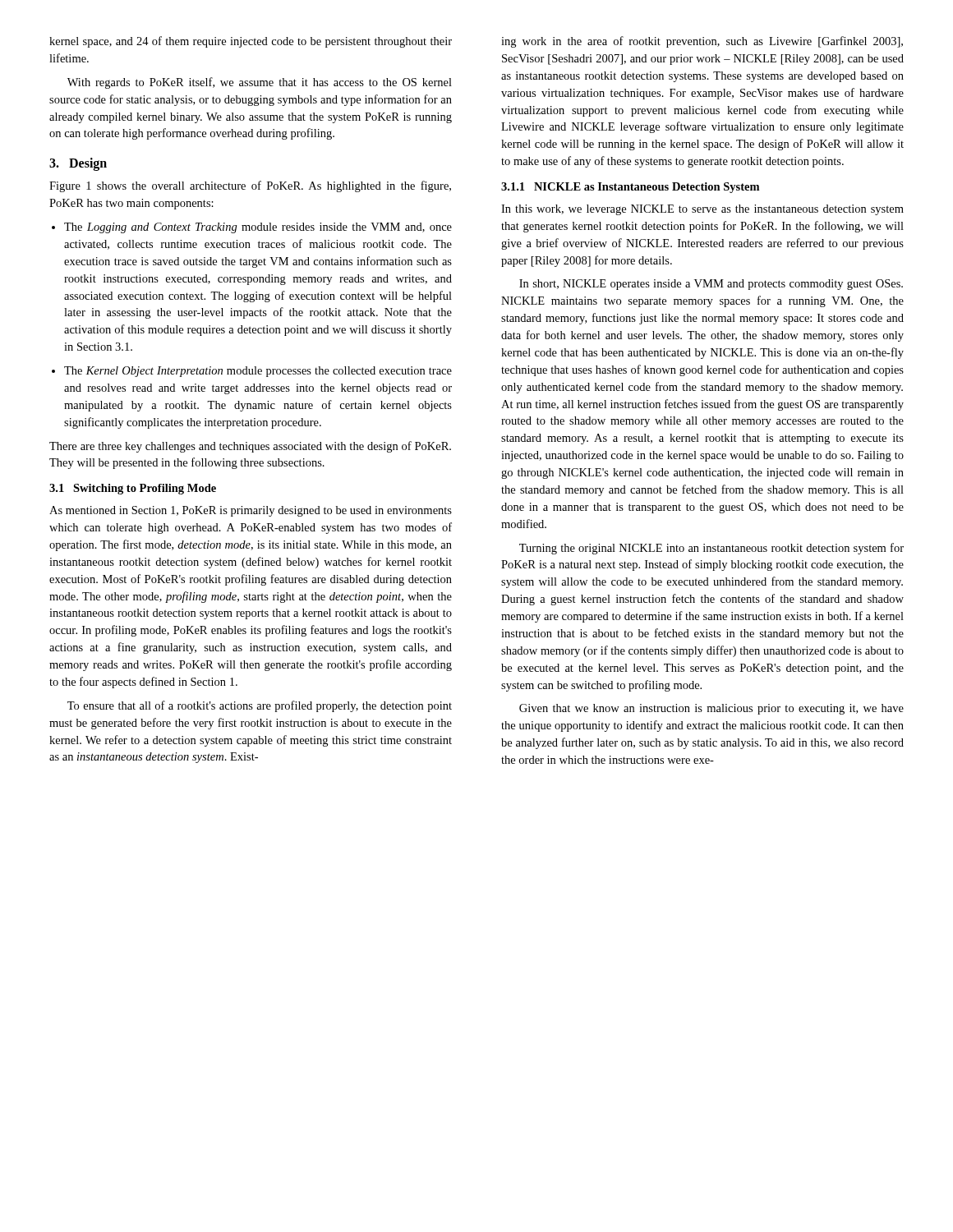
Task: Click the passage that begins "As mentioned in Section 1, PoKeR is primarily"
Action: click(x=251, y=634)
